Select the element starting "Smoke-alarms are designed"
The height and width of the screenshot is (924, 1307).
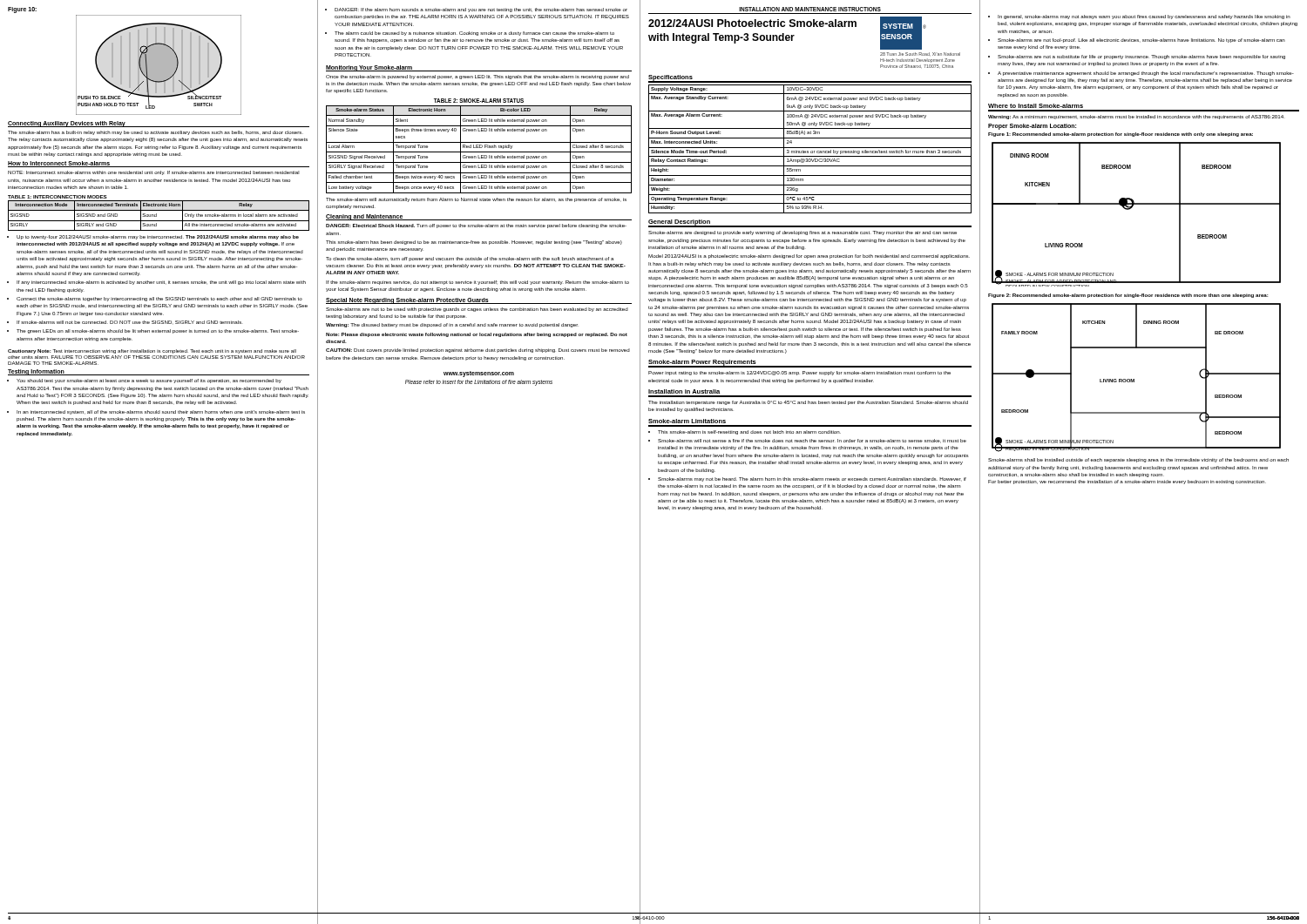click(x=807, y=240)
